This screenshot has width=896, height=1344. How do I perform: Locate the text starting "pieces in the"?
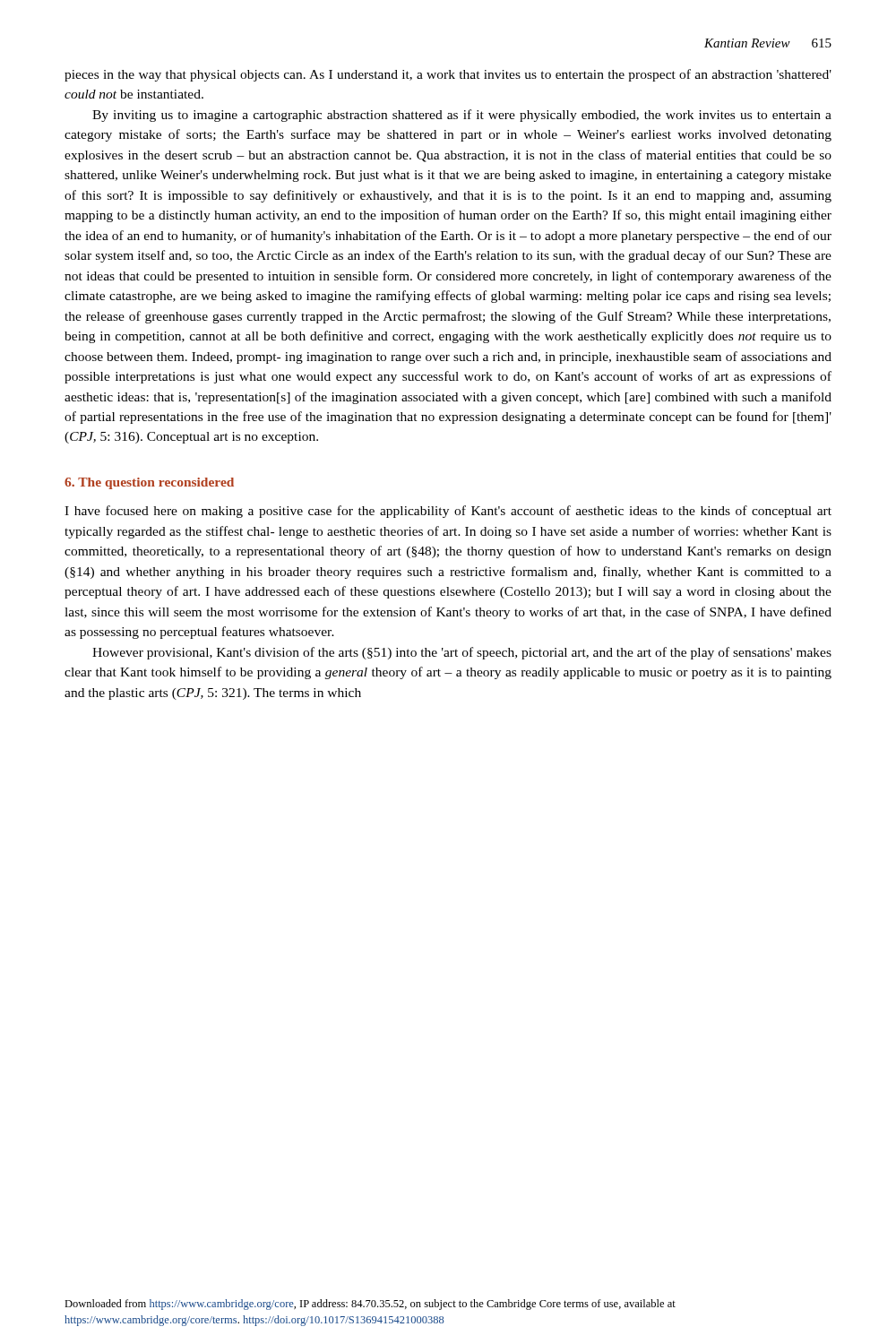(448, 256)
